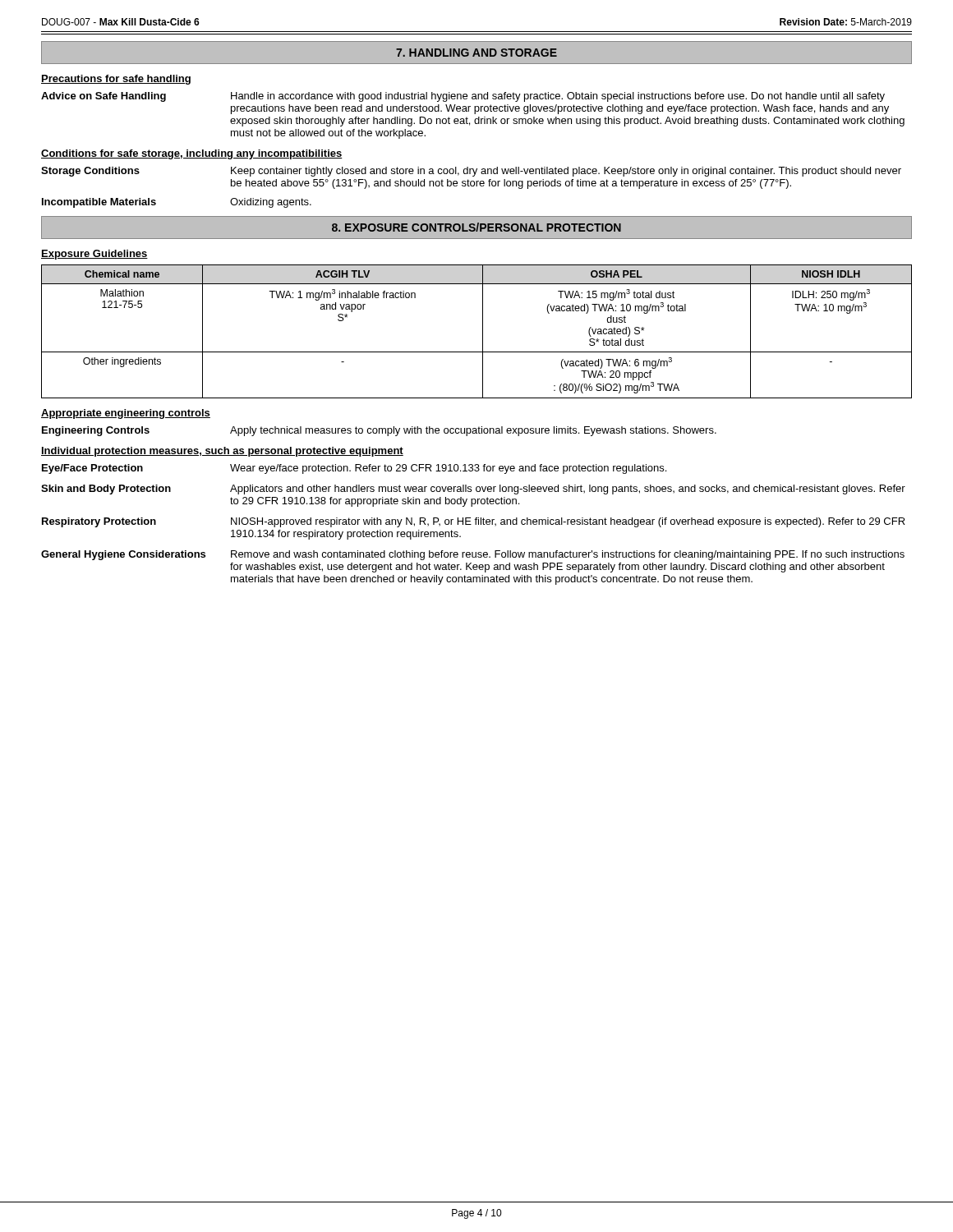Where is the passage that starts "Eye/Face Protection Wear eye/face protection. Refer to 29"?
This screenshot has width=953, height=1232.
[476, 467]
